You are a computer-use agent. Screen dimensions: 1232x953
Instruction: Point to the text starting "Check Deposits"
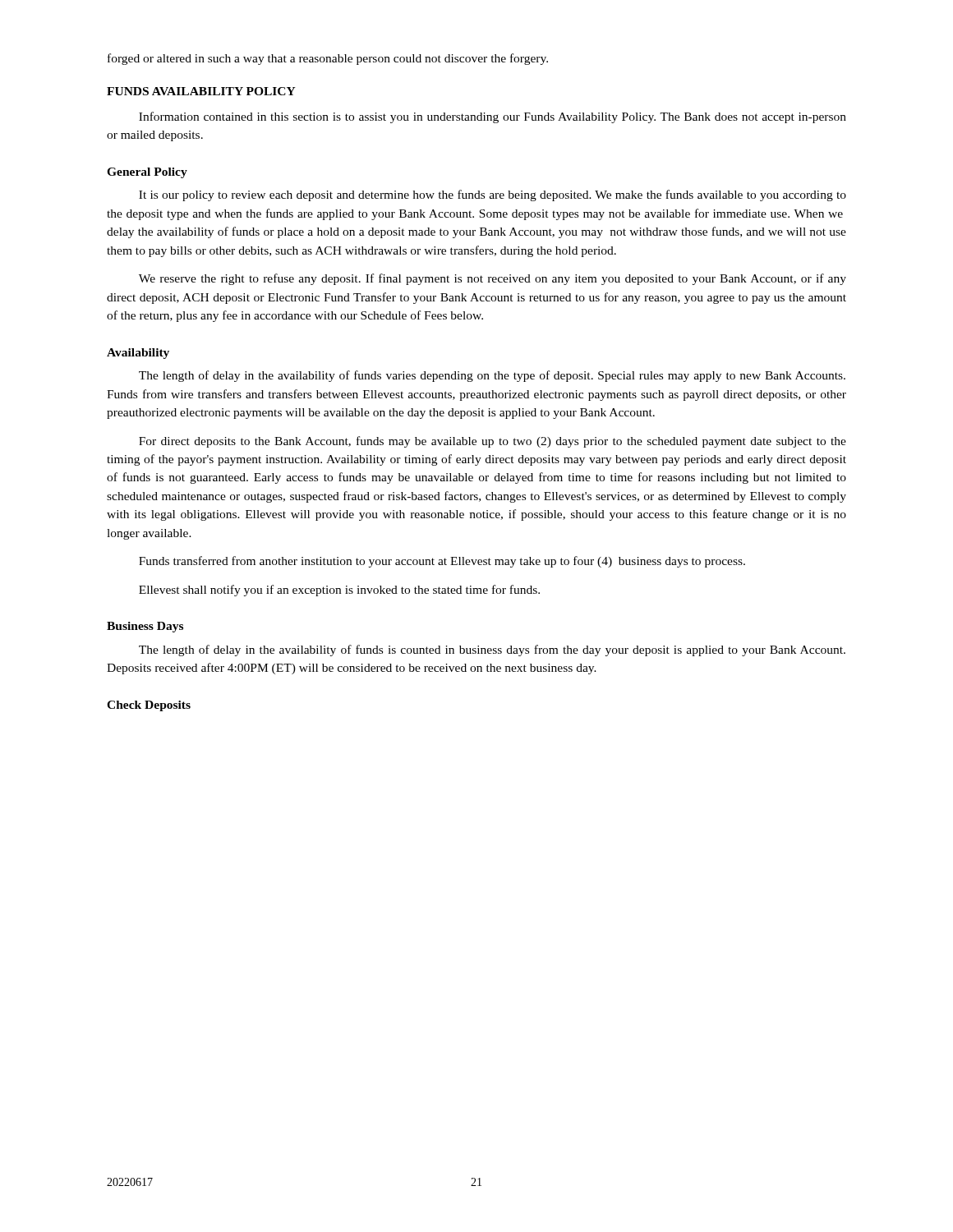click(x=149, y=704)
